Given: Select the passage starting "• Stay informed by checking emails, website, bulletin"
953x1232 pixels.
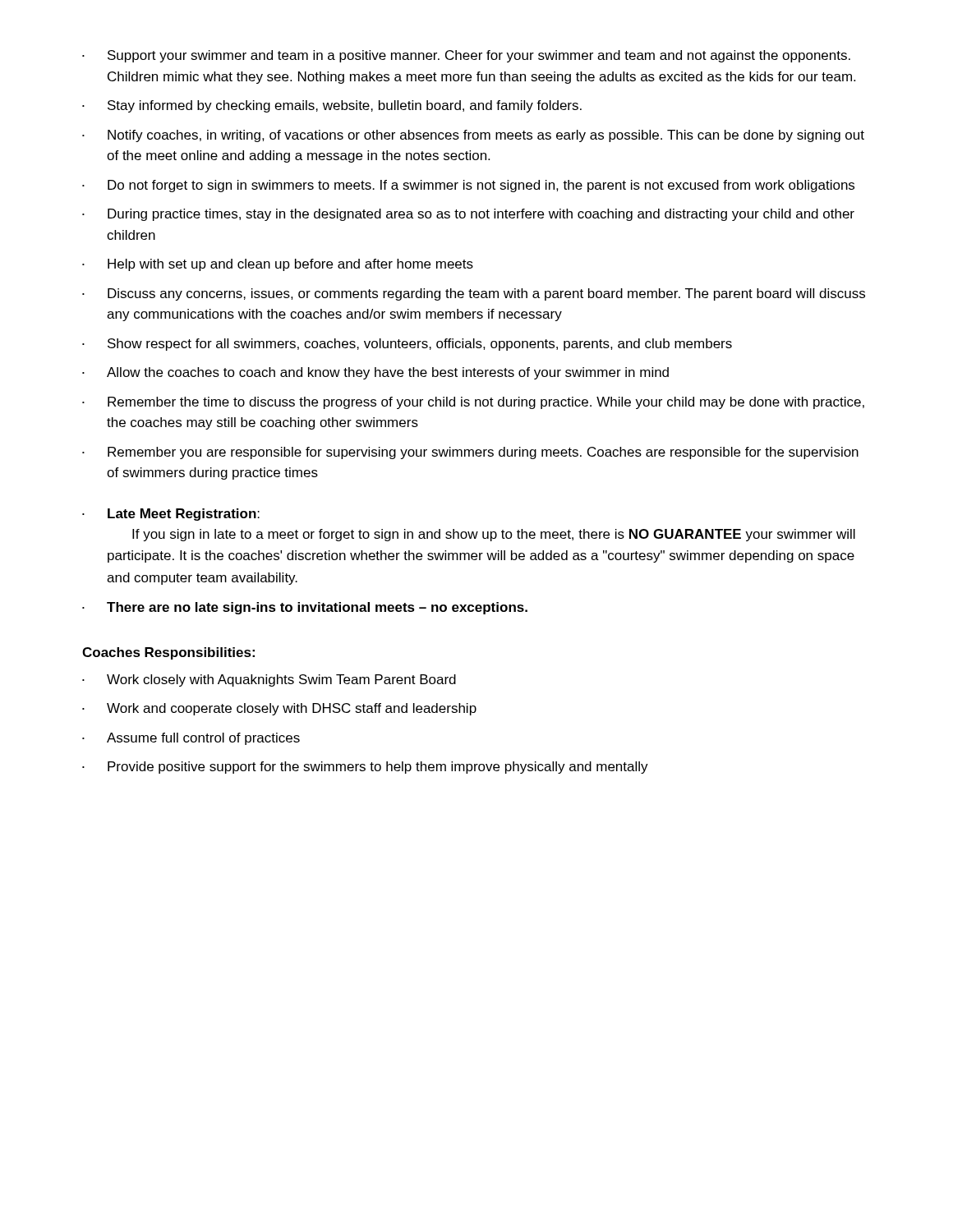Looking at the screenshot, I should pos(476,106).
